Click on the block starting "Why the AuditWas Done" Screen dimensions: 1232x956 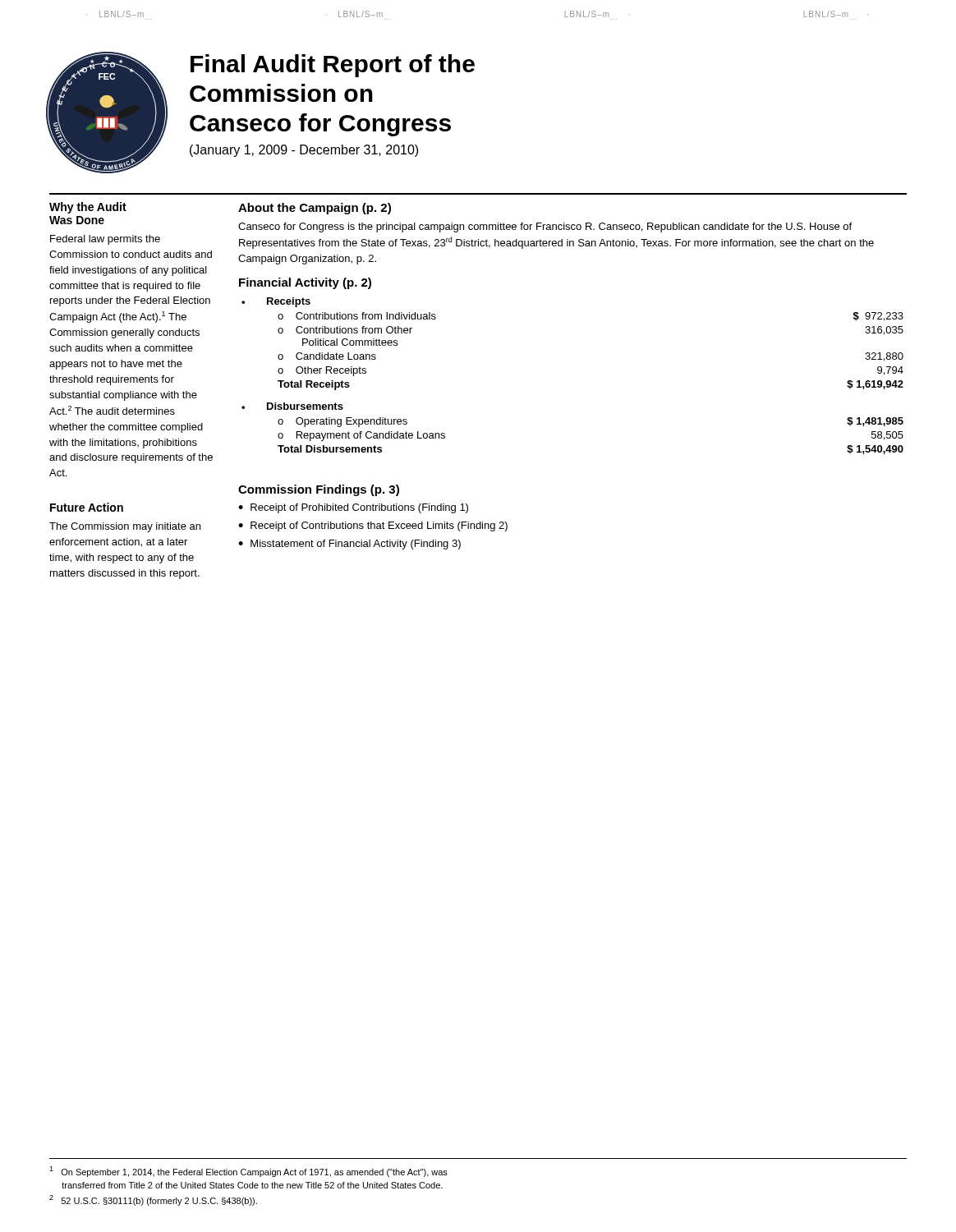(x=88, y=214)
